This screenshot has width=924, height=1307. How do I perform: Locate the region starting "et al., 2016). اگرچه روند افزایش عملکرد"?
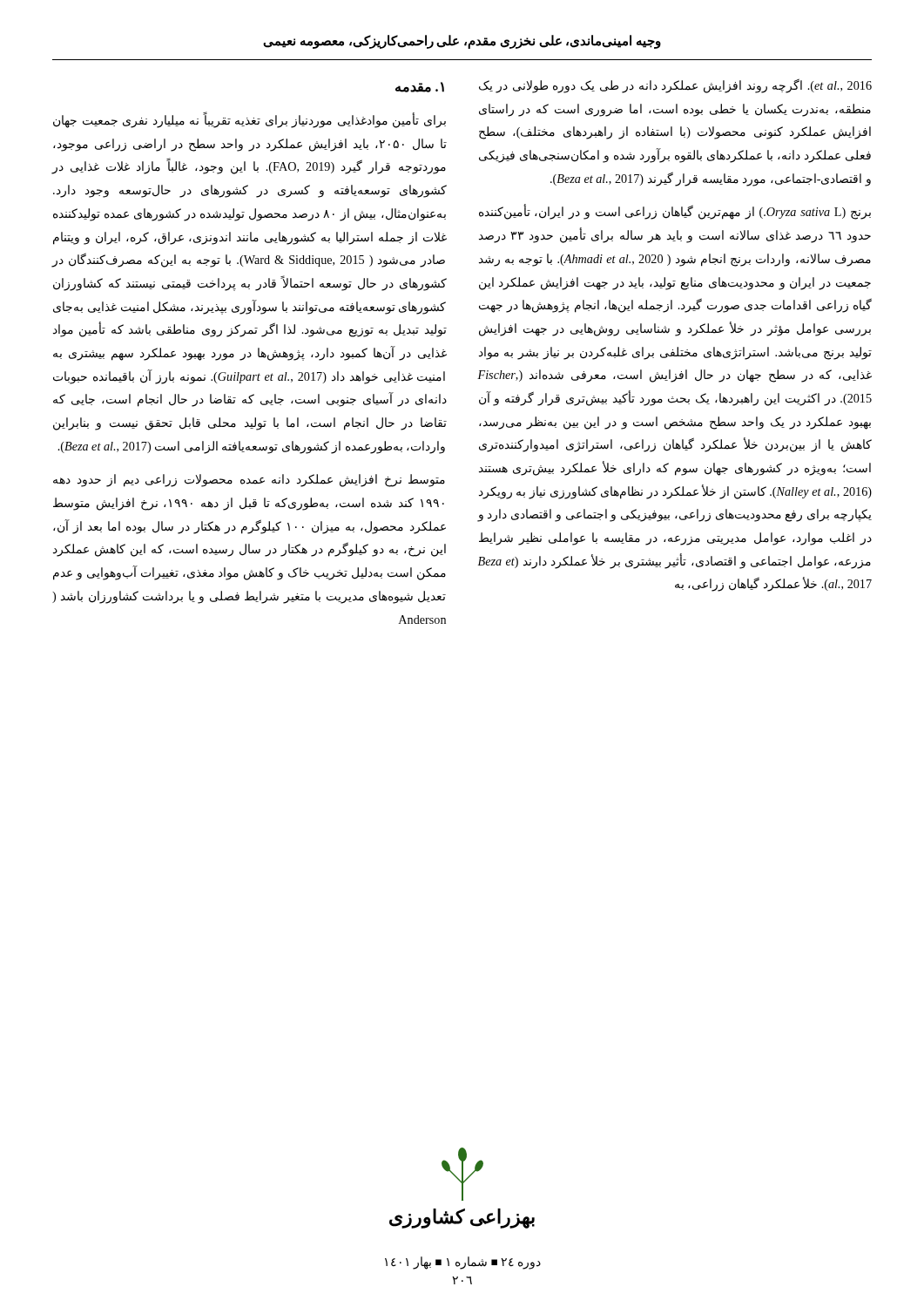click(675, 132)
